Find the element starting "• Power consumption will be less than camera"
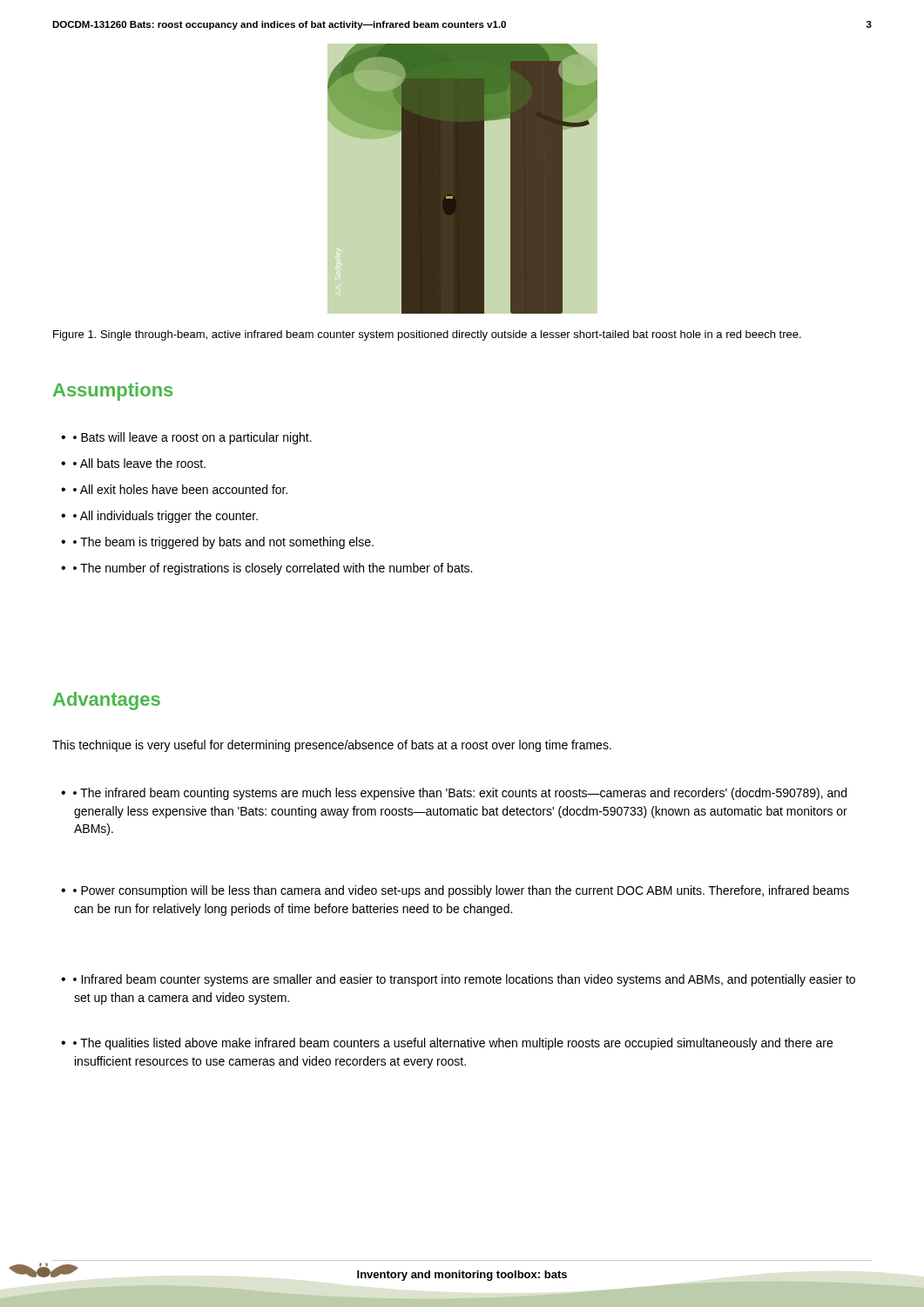Viewport: 924px width, 1307px height. pyautogui.click(x=461, y=900)
